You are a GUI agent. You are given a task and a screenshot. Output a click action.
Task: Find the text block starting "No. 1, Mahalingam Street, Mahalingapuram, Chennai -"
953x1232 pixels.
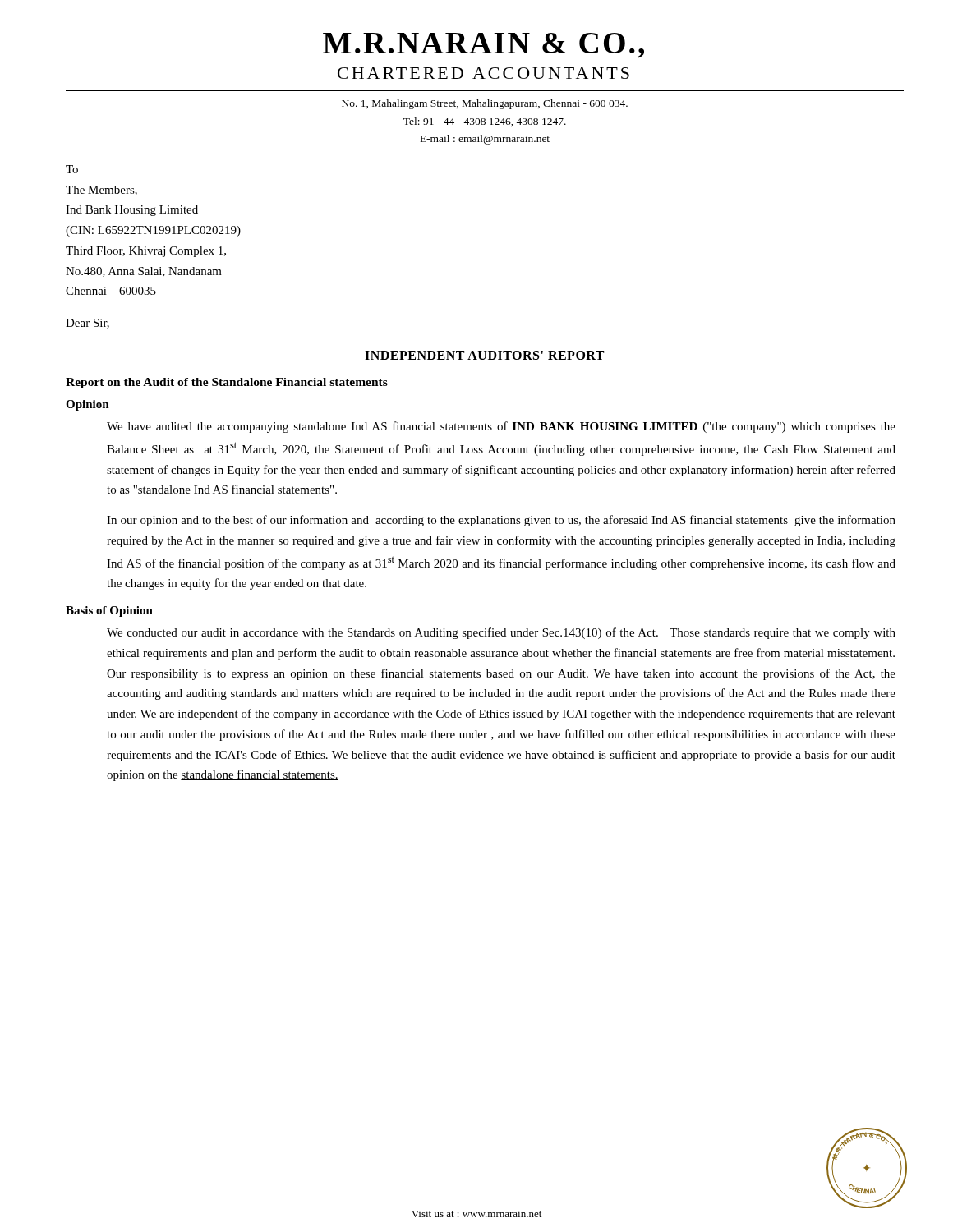pos(485,121)
